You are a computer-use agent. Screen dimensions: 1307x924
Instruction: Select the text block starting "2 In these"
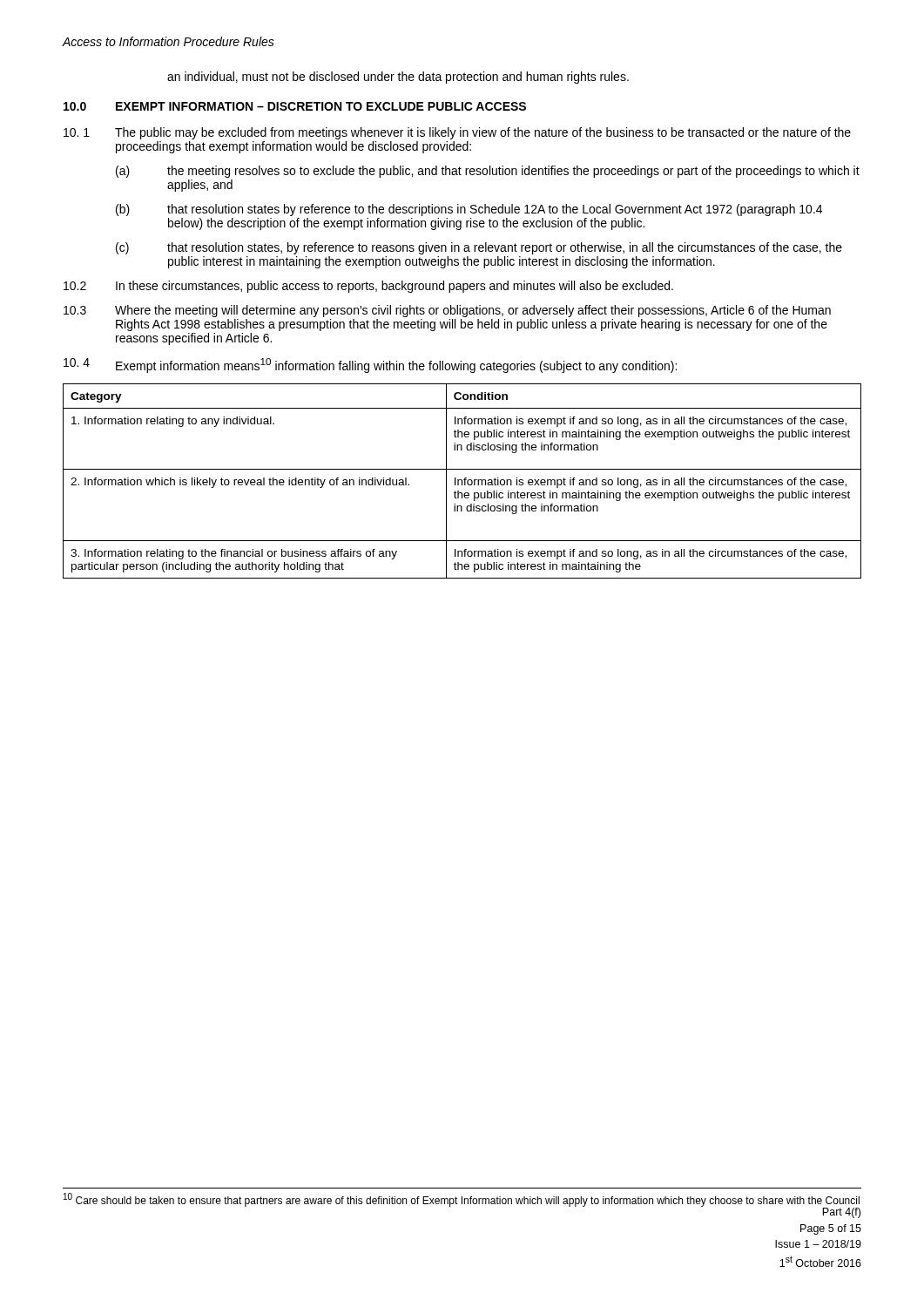click(462, 286)
